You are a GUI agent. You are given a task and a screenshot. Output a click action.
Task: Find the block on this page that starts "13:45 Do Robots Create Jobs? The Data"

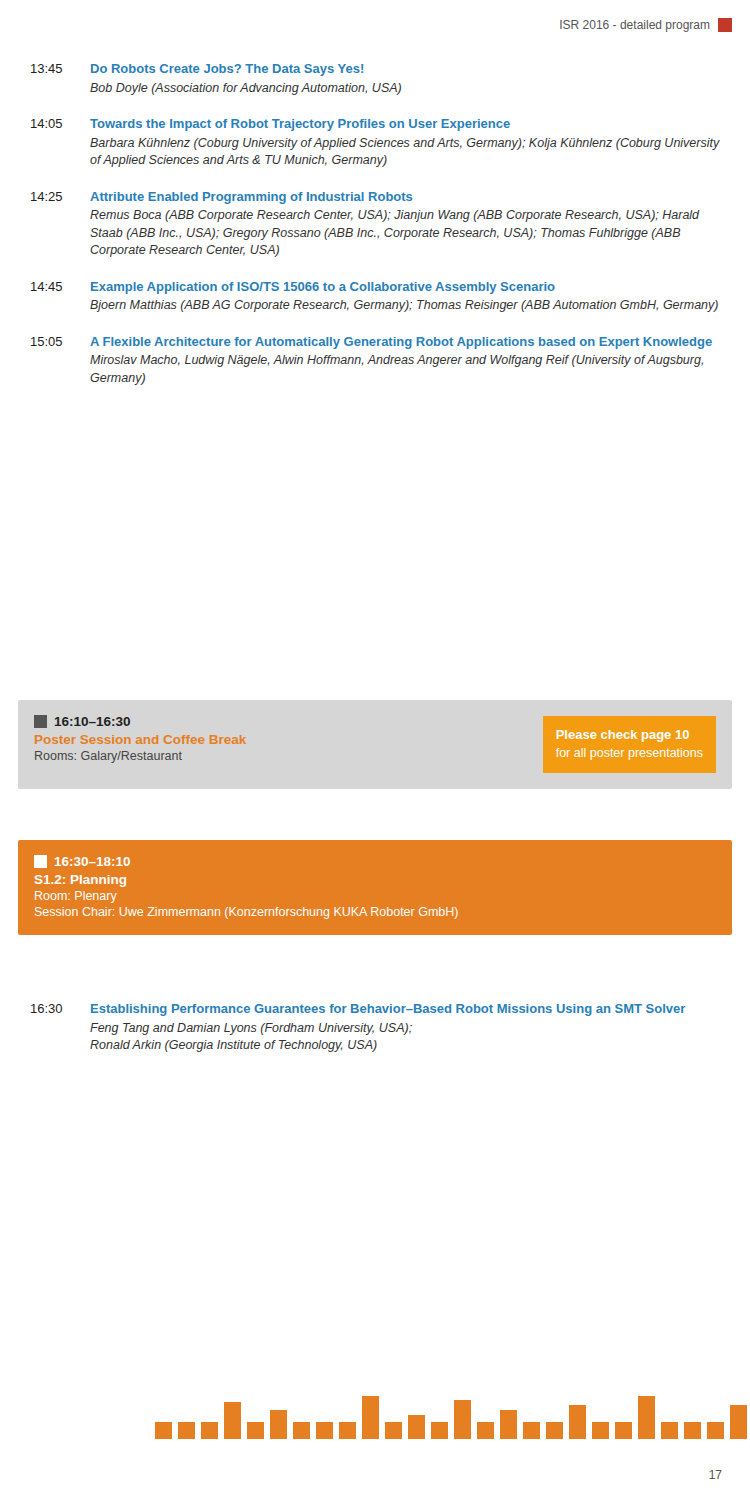tap(375, 79)
